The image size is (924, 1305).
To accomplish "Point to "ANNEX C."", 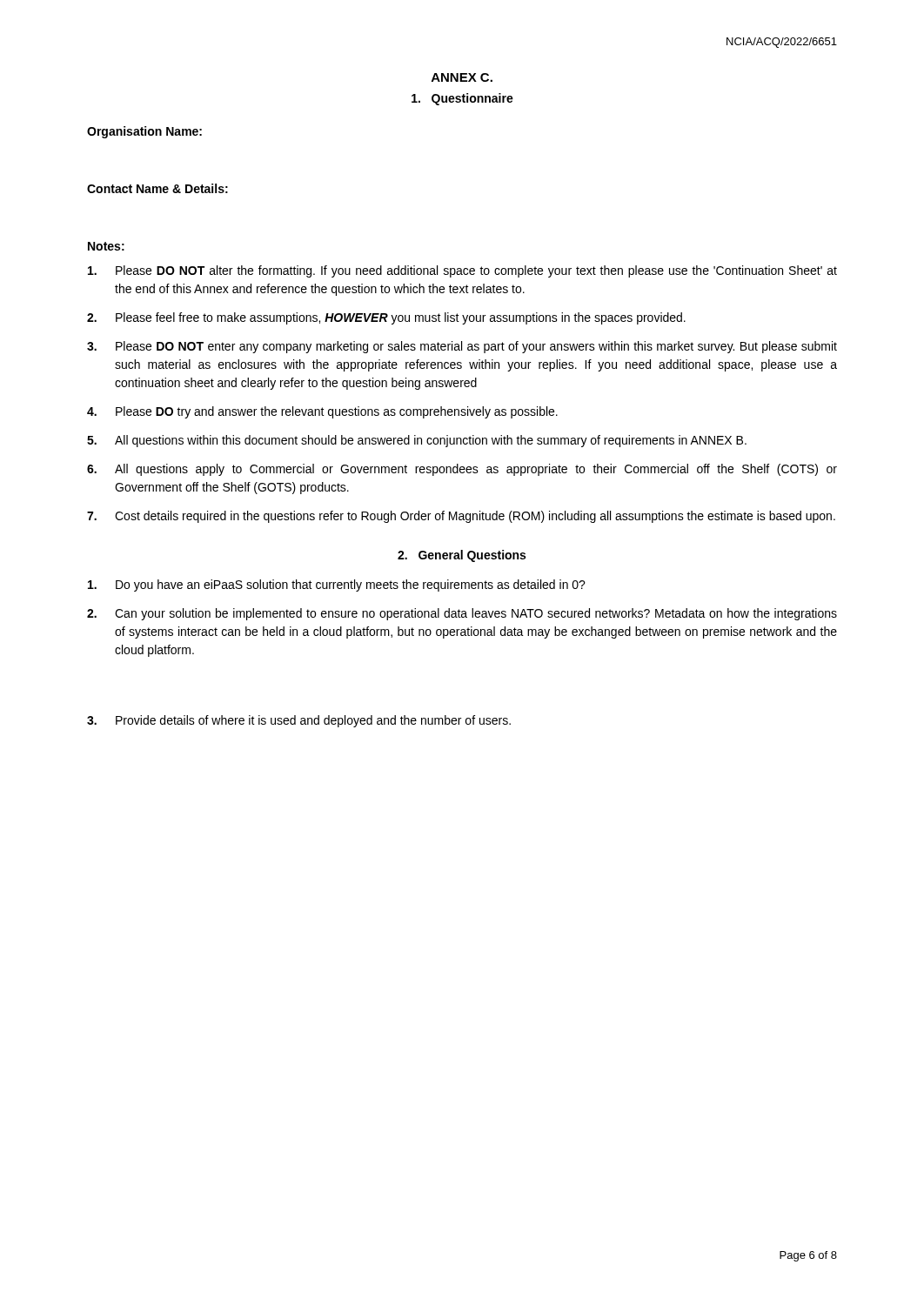I will point(462,77).
